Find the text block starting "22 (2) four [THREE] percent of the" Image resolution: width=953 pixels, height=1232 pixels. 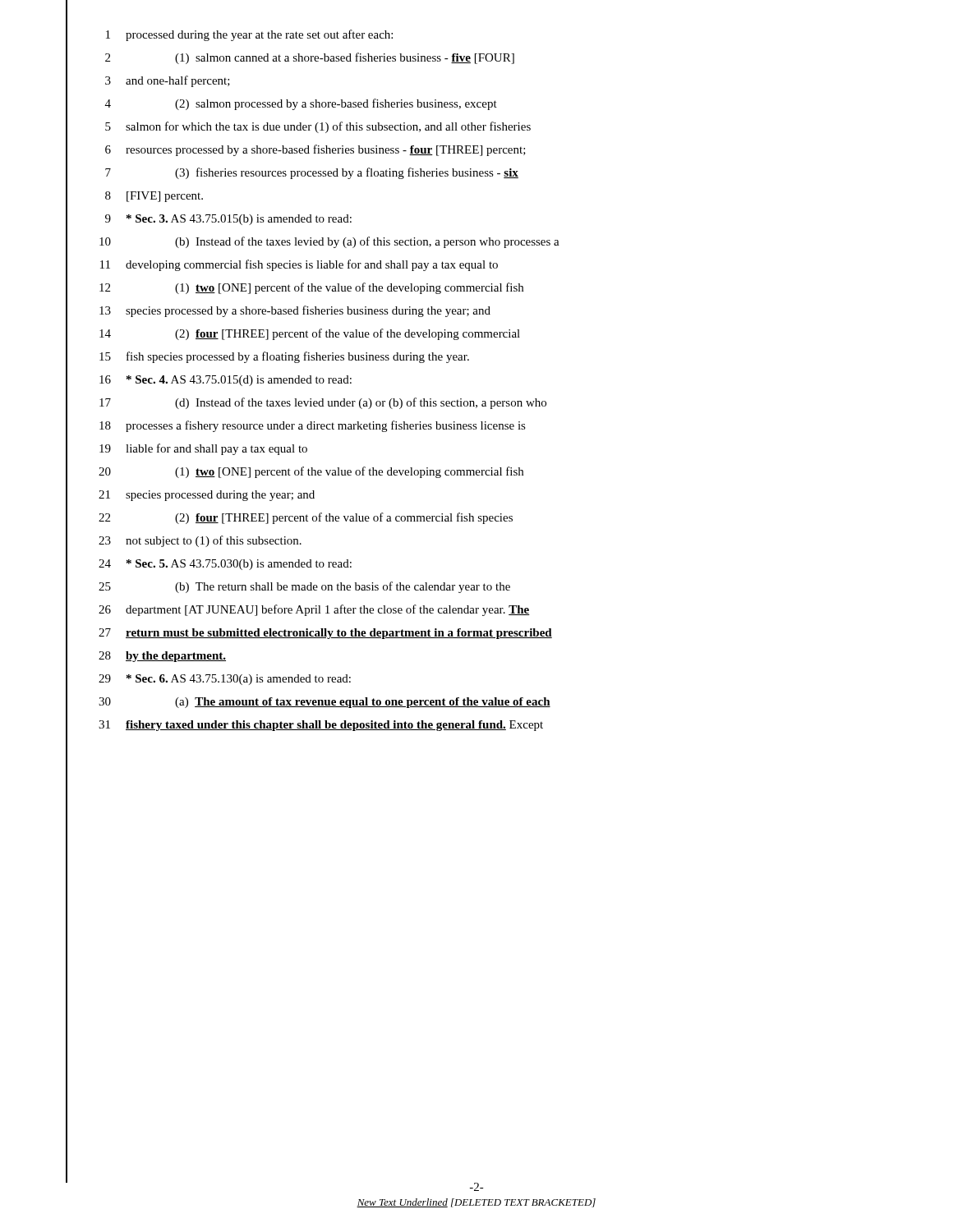(472, 519)
